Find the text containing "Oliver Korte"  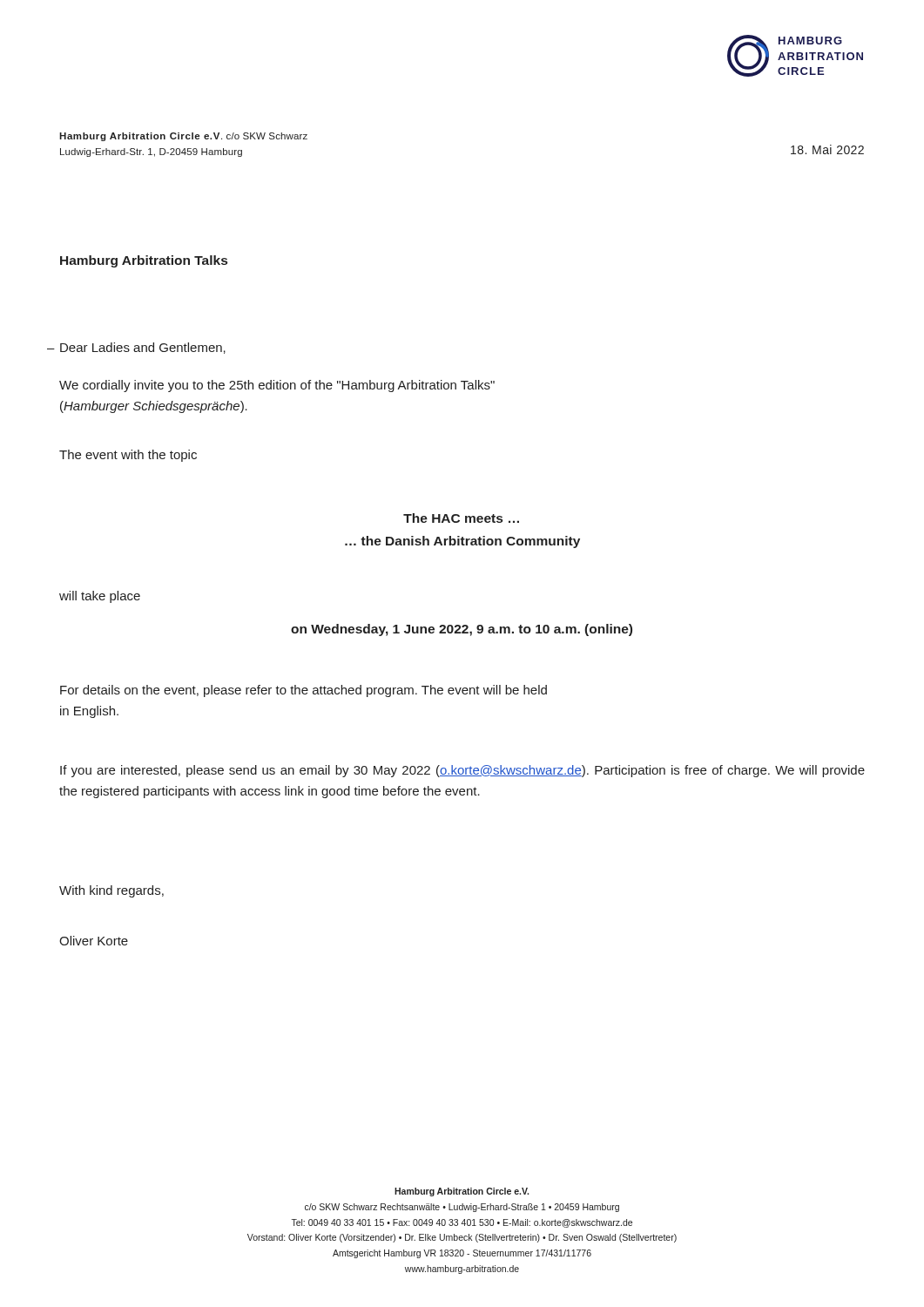94,941
